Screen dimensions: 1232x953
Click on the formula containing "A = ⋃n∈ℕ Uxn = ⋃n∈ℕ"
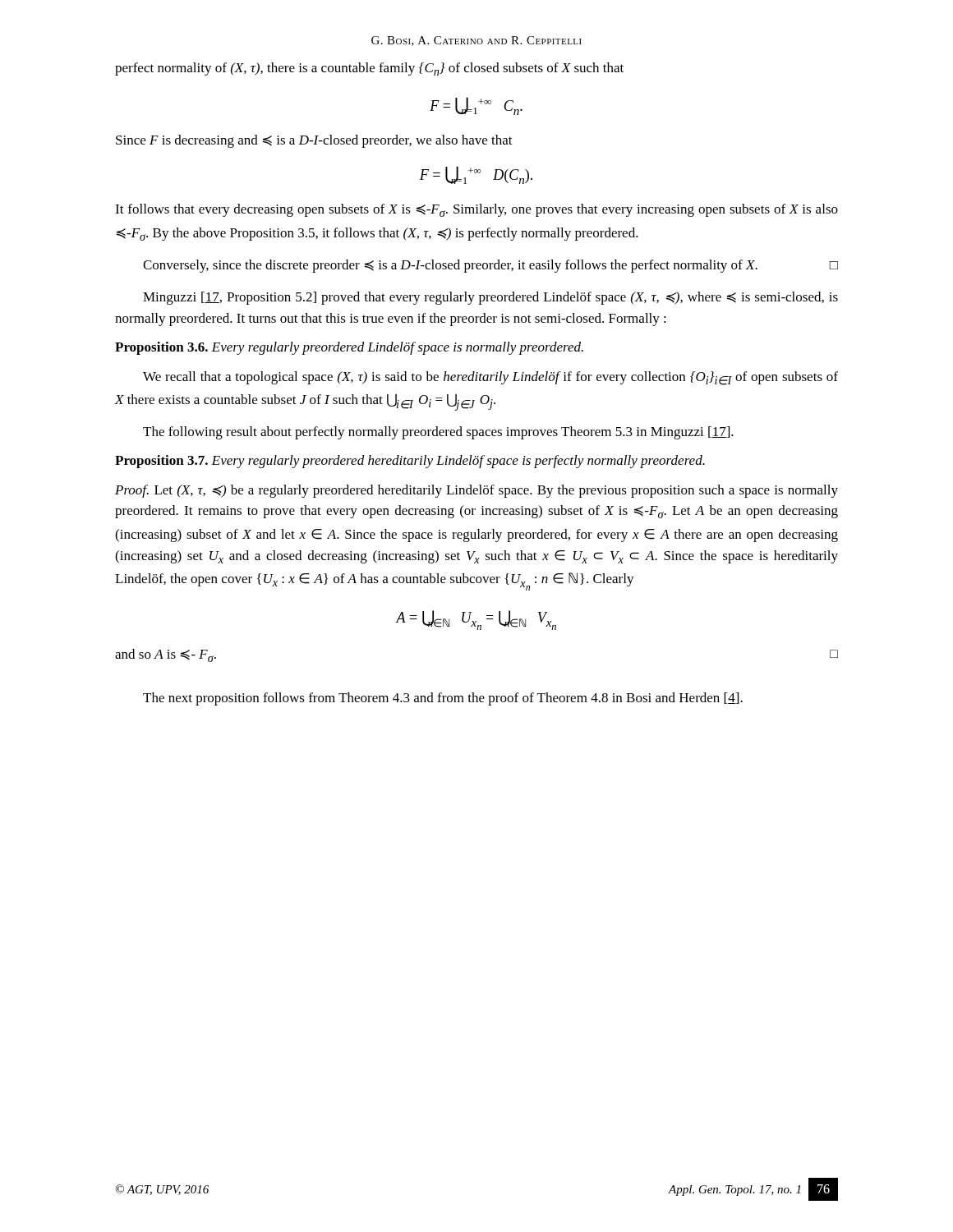(x=476, y=620)
